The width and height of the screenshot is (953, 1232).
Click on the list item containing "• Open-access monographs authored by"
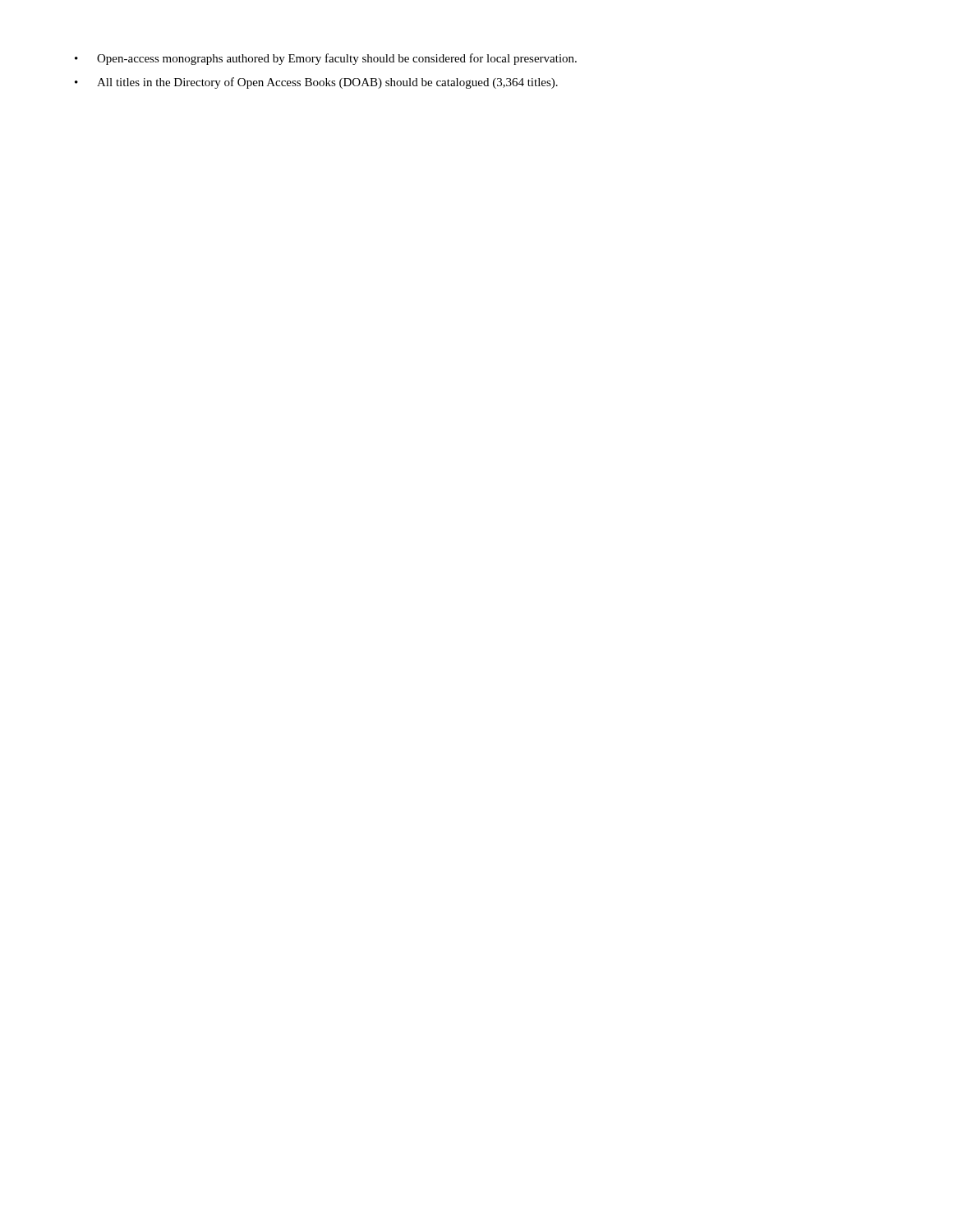point(476,59)
